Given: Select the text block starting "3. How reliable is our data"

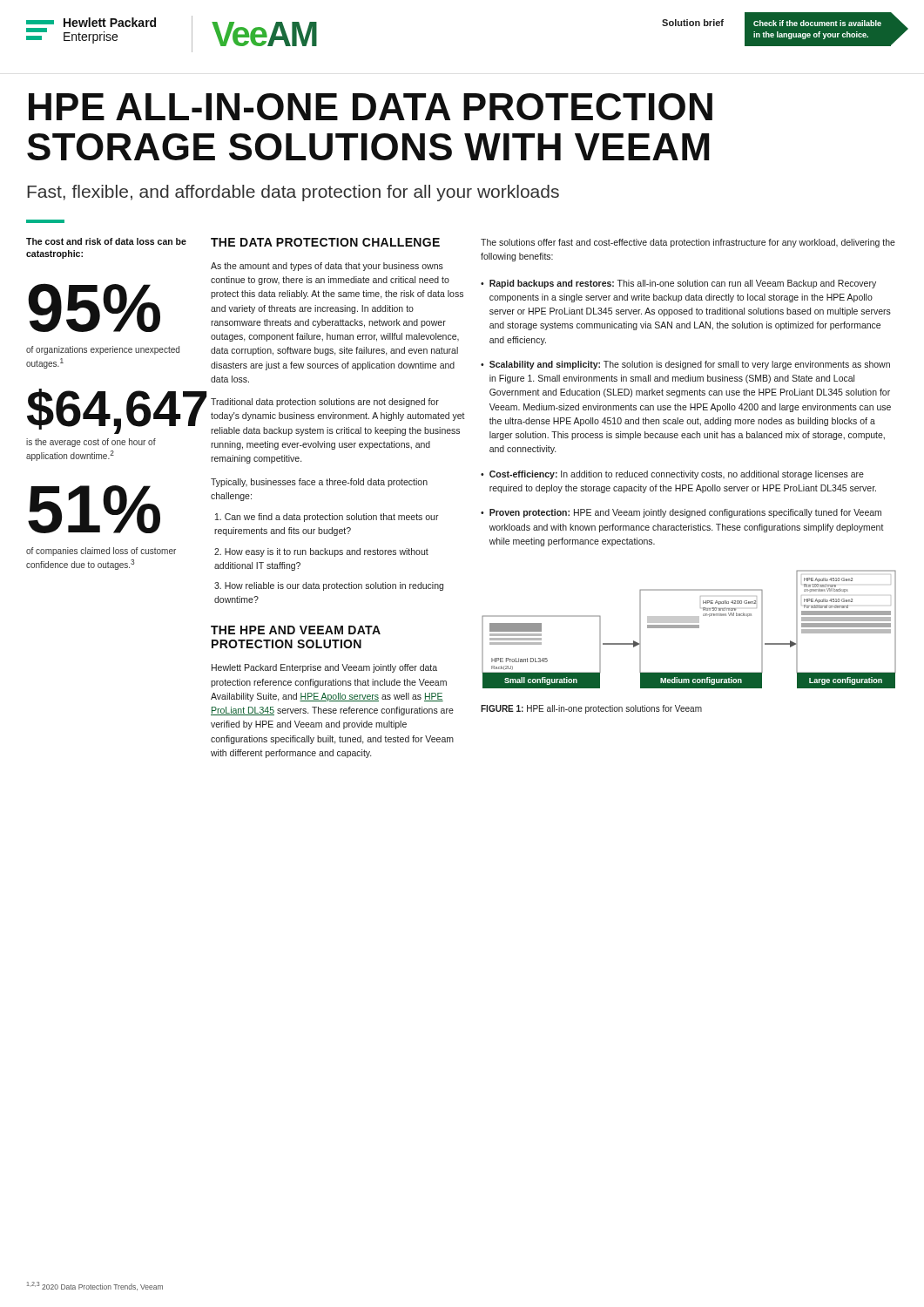Looking at the screenshot, I should pyautogui.click(x=329, y=593).
